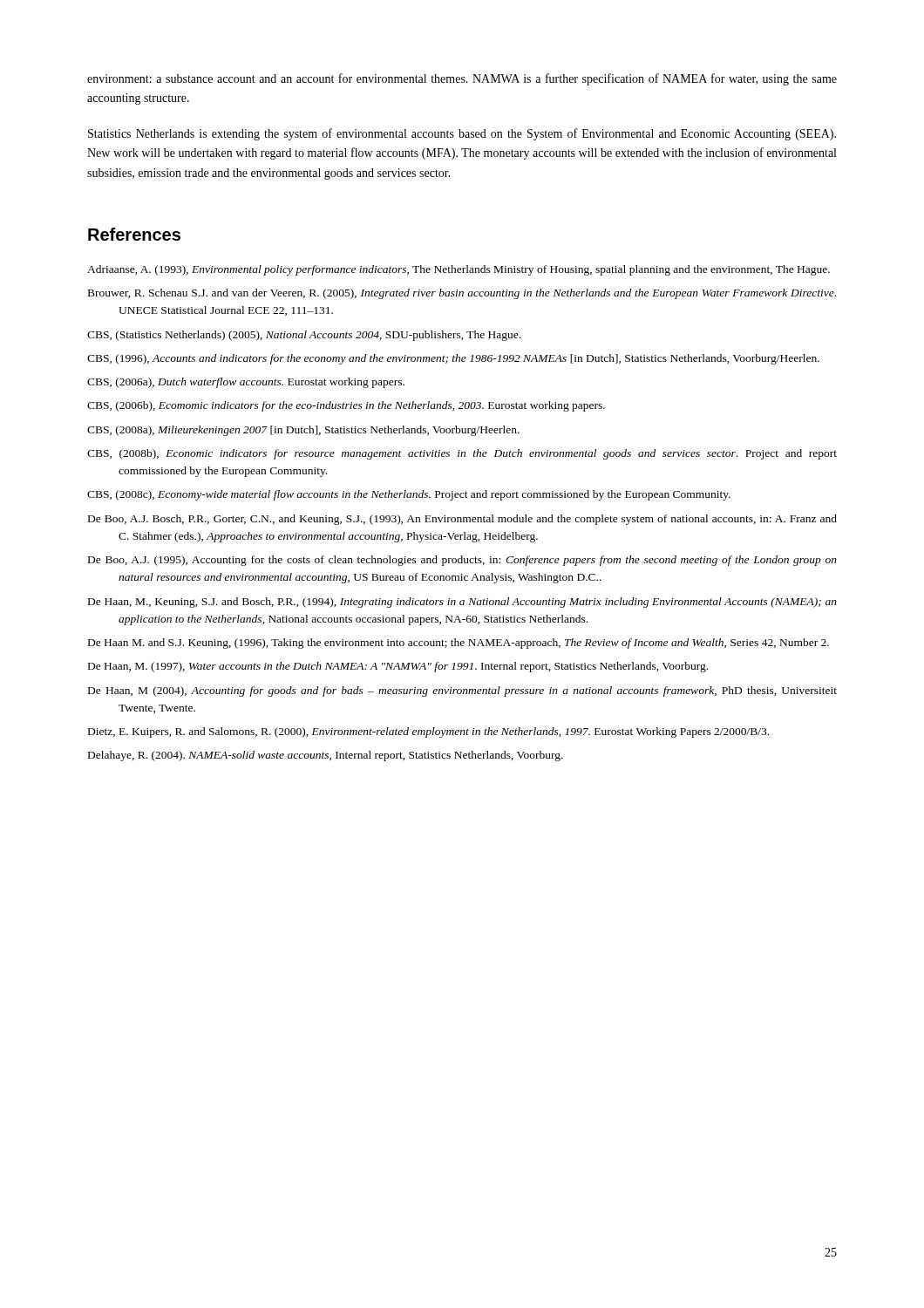Point to the block beginning "Delahaye, R. (2004). NAMEA-solid waste accounts, Internal"
Viewport: 924px width, 1308px height.
(325, 755)
